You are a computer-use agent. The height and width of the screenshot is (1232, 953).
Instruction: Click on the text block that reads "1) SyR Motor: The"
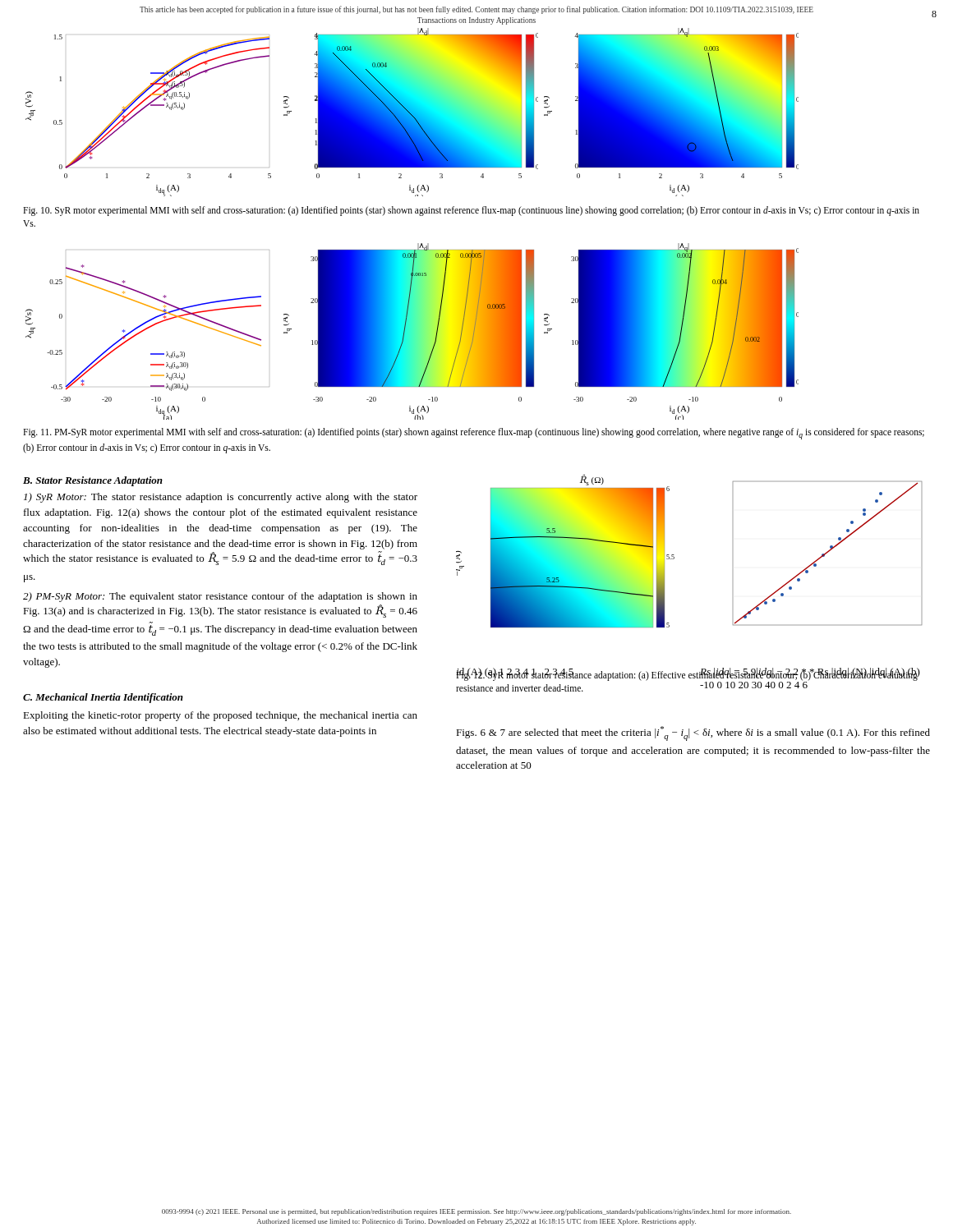point(221,498)
